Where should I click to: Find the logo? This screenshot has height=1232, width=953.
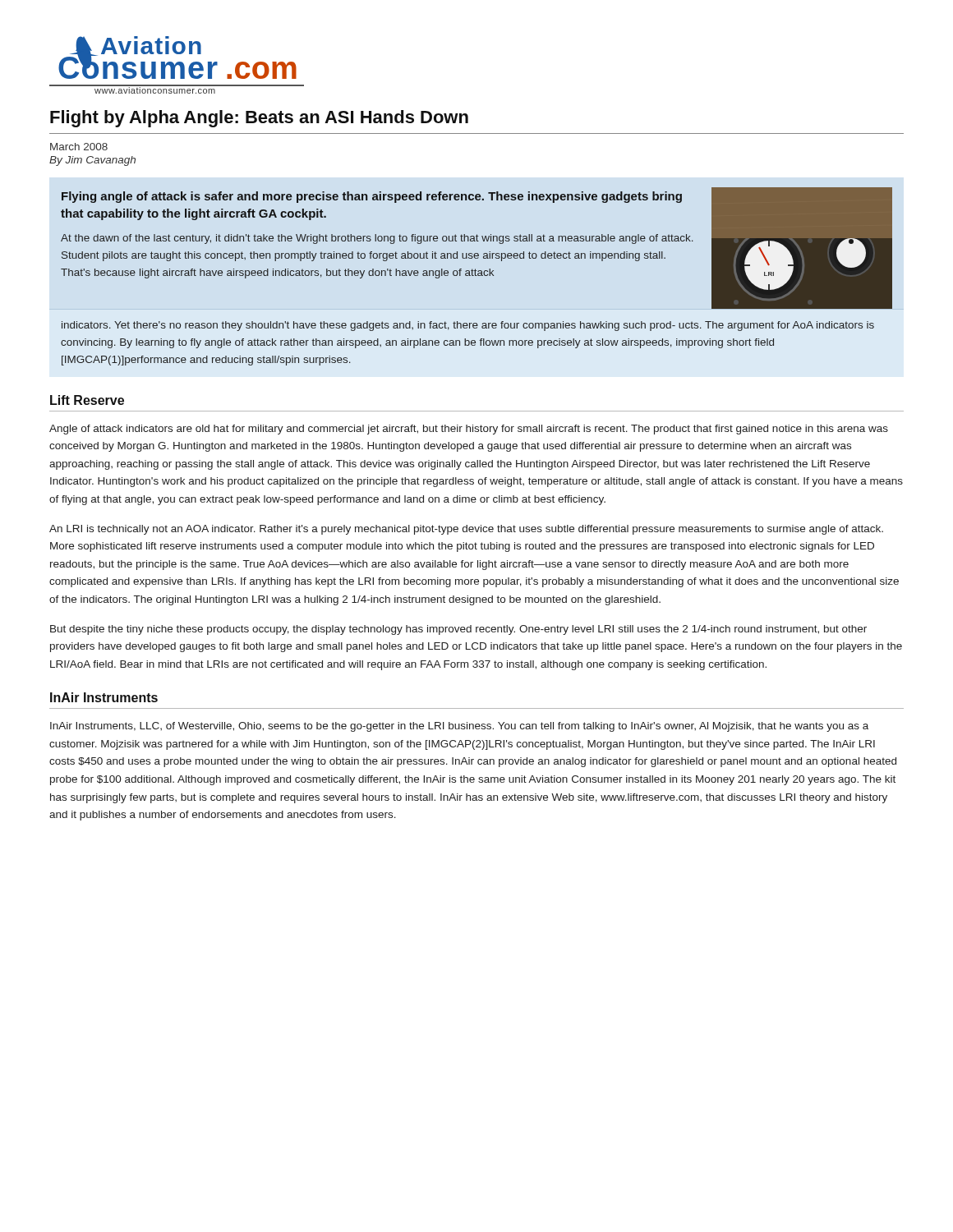click(x=476, y=61)
